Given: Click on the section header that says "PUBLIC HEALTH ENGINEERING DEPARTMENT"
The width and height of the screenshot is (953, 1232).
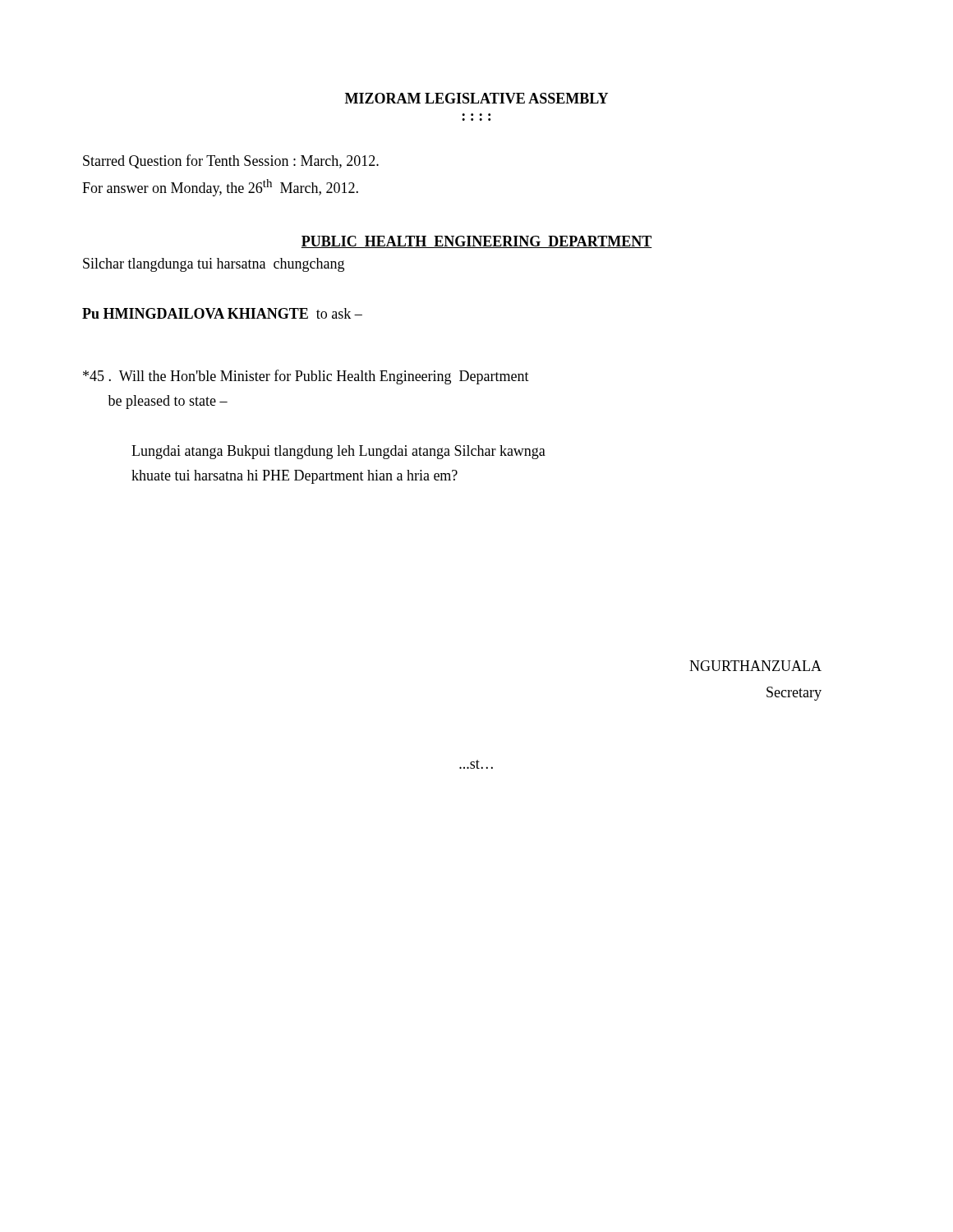Looking at the screenshot, I should click(x=476, y=241).
